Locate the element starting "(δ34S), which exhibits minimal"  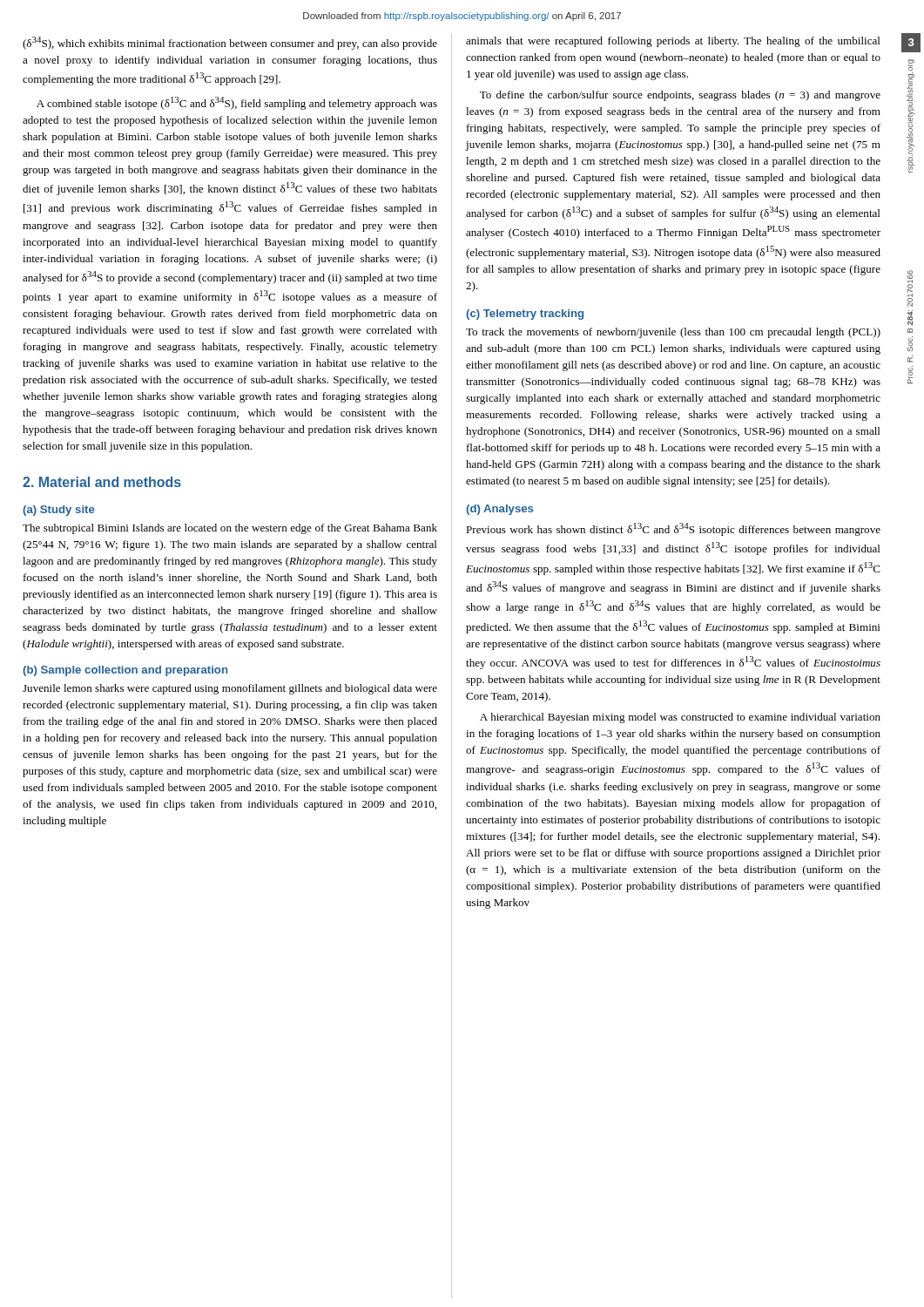click(230, 244)
